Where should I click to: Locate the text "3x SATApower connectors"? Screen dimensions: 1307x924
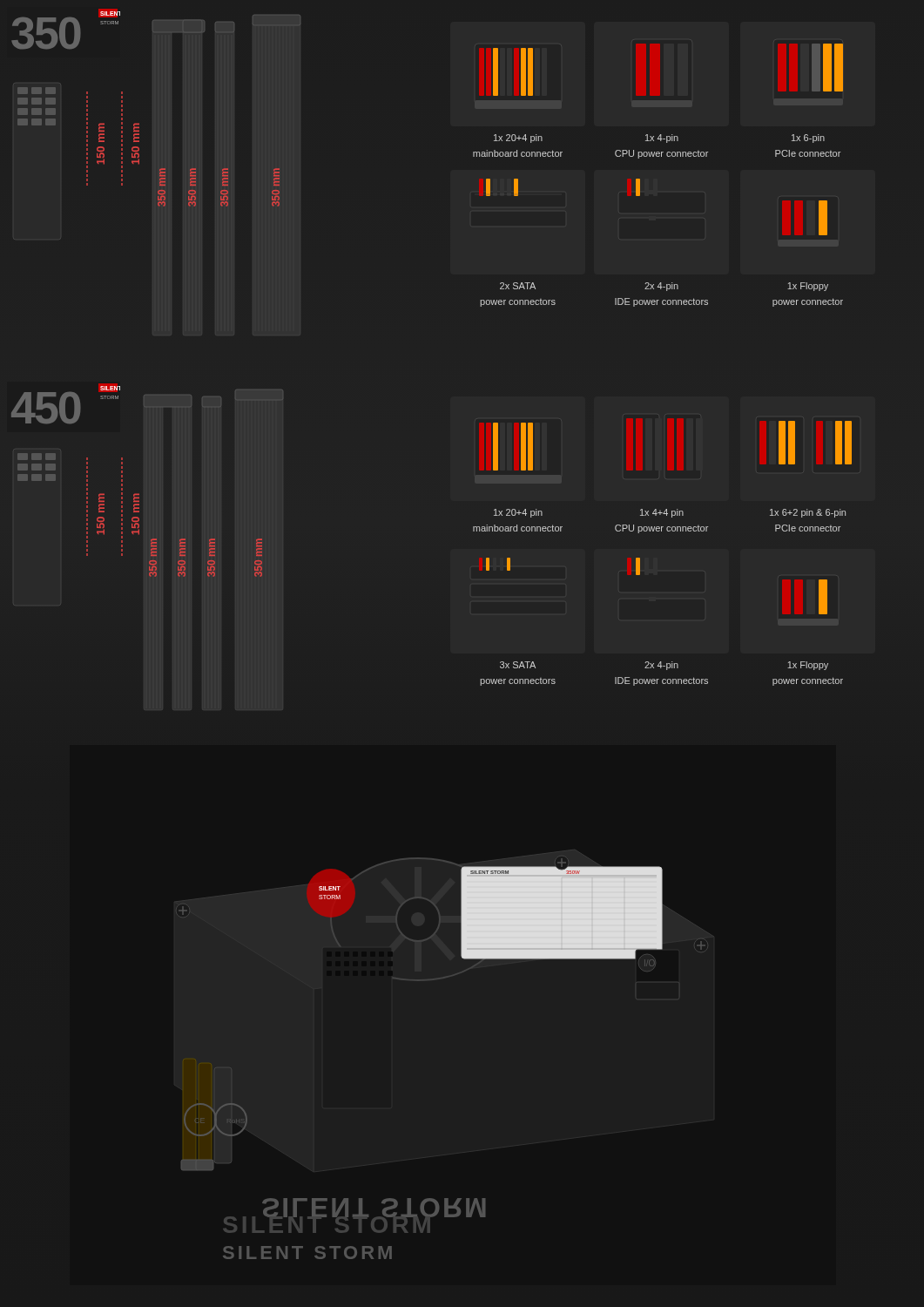pos(518,673)
